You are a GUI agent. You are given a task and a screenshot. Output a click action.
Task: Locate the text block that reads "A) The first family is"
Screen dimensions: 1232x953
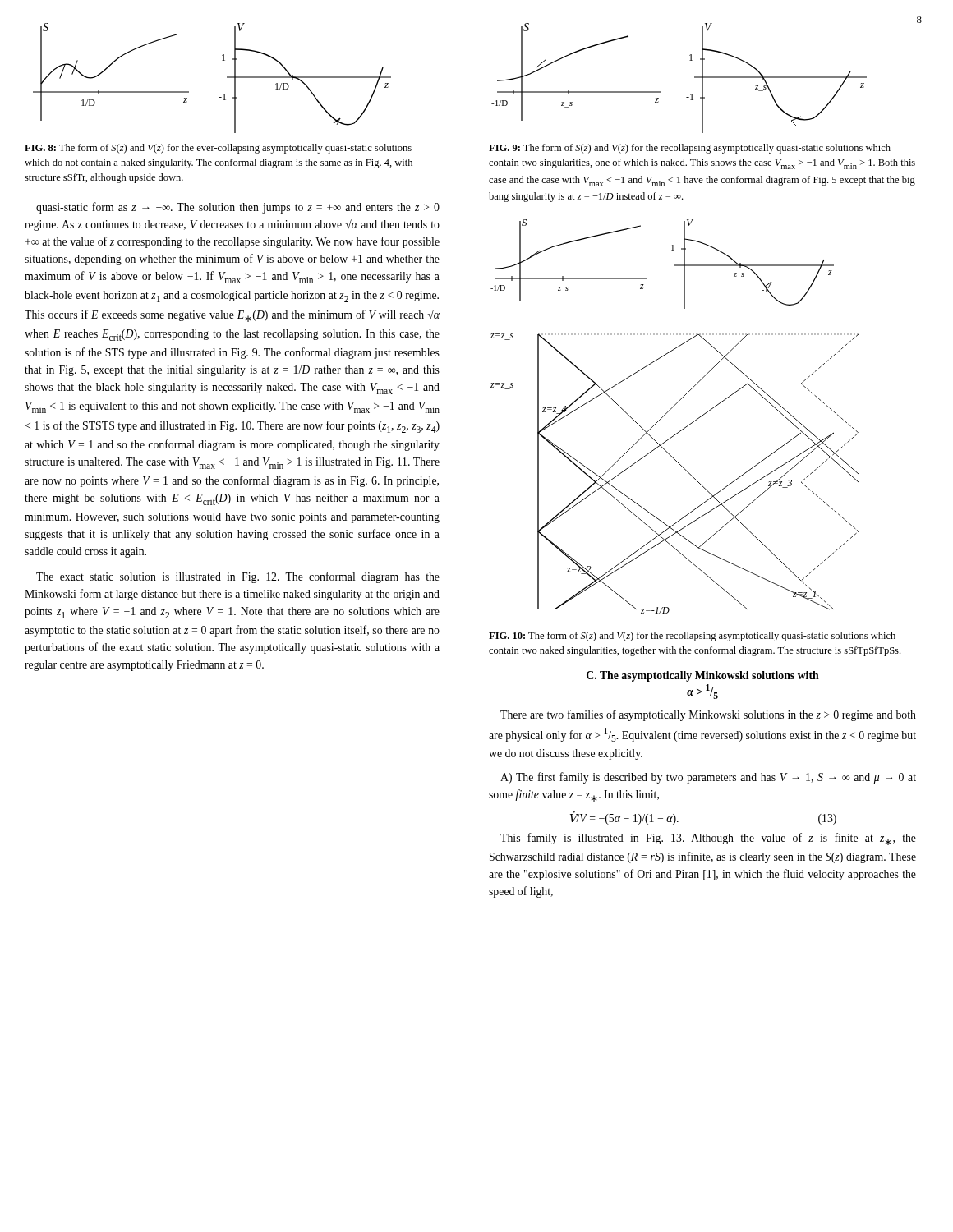(702, 788)
